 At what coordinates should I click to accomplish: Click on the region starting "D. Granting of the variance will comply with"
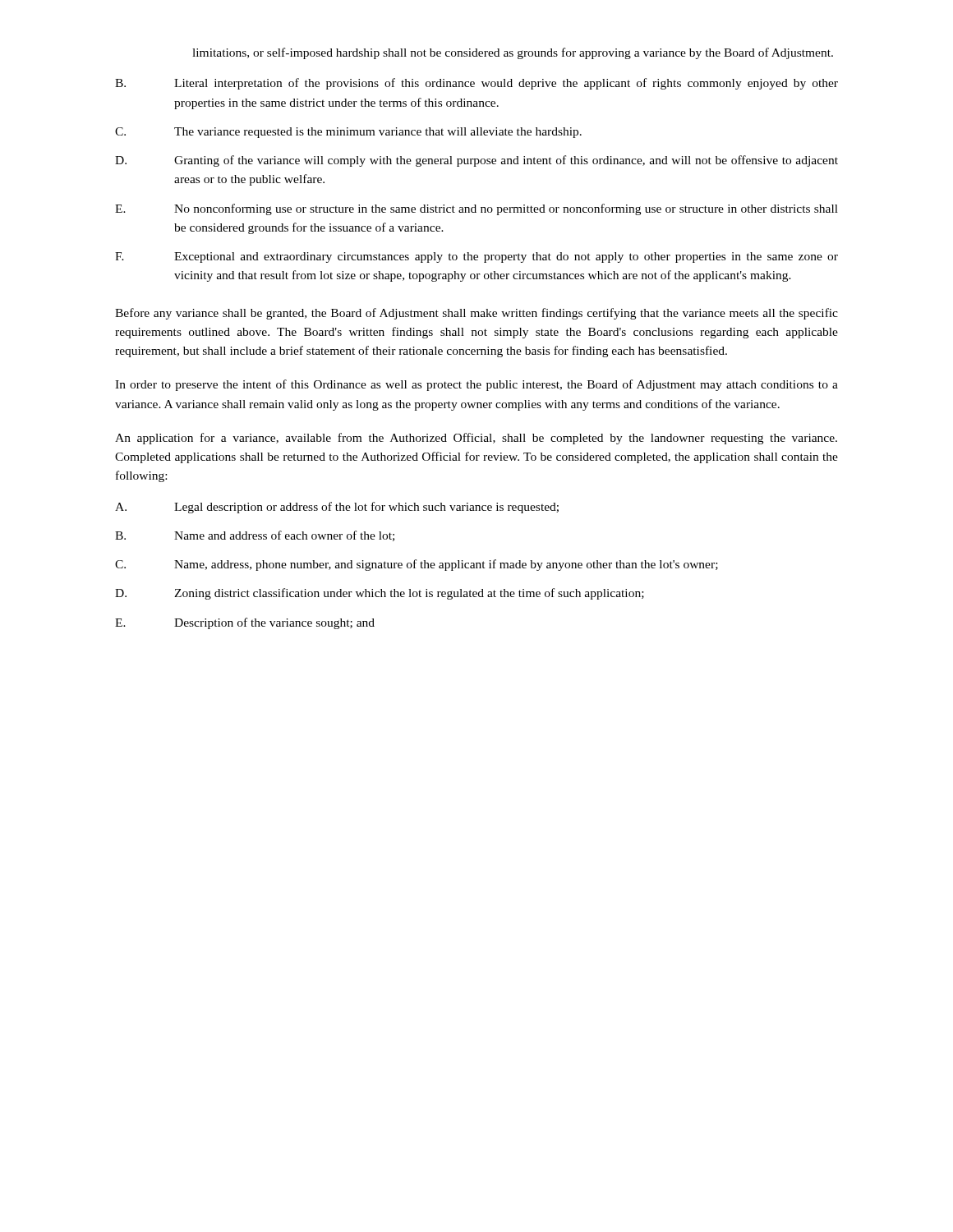click(476, 169)
